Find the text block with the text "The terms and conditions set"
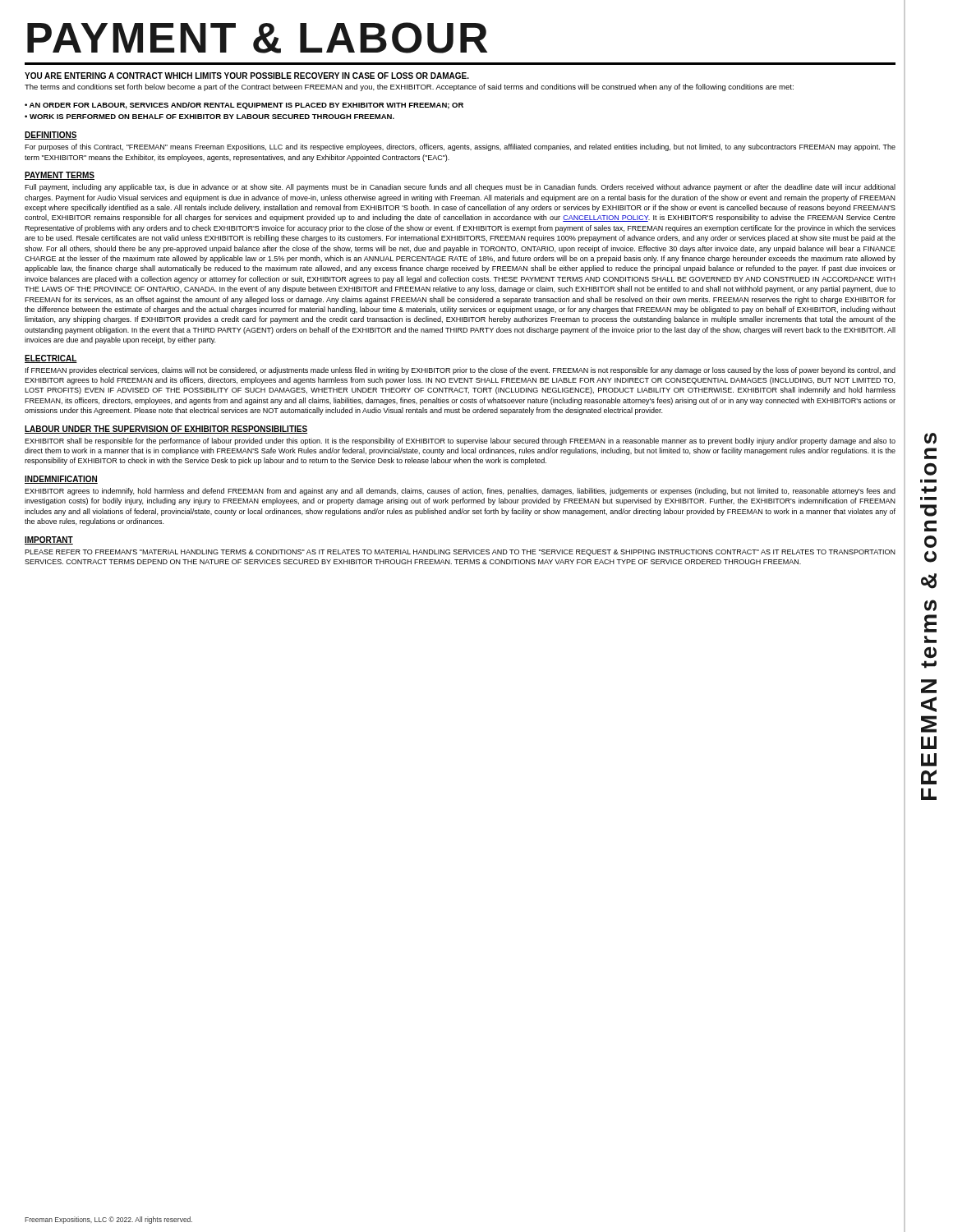 pyautogui.click(x=409, y=87)
